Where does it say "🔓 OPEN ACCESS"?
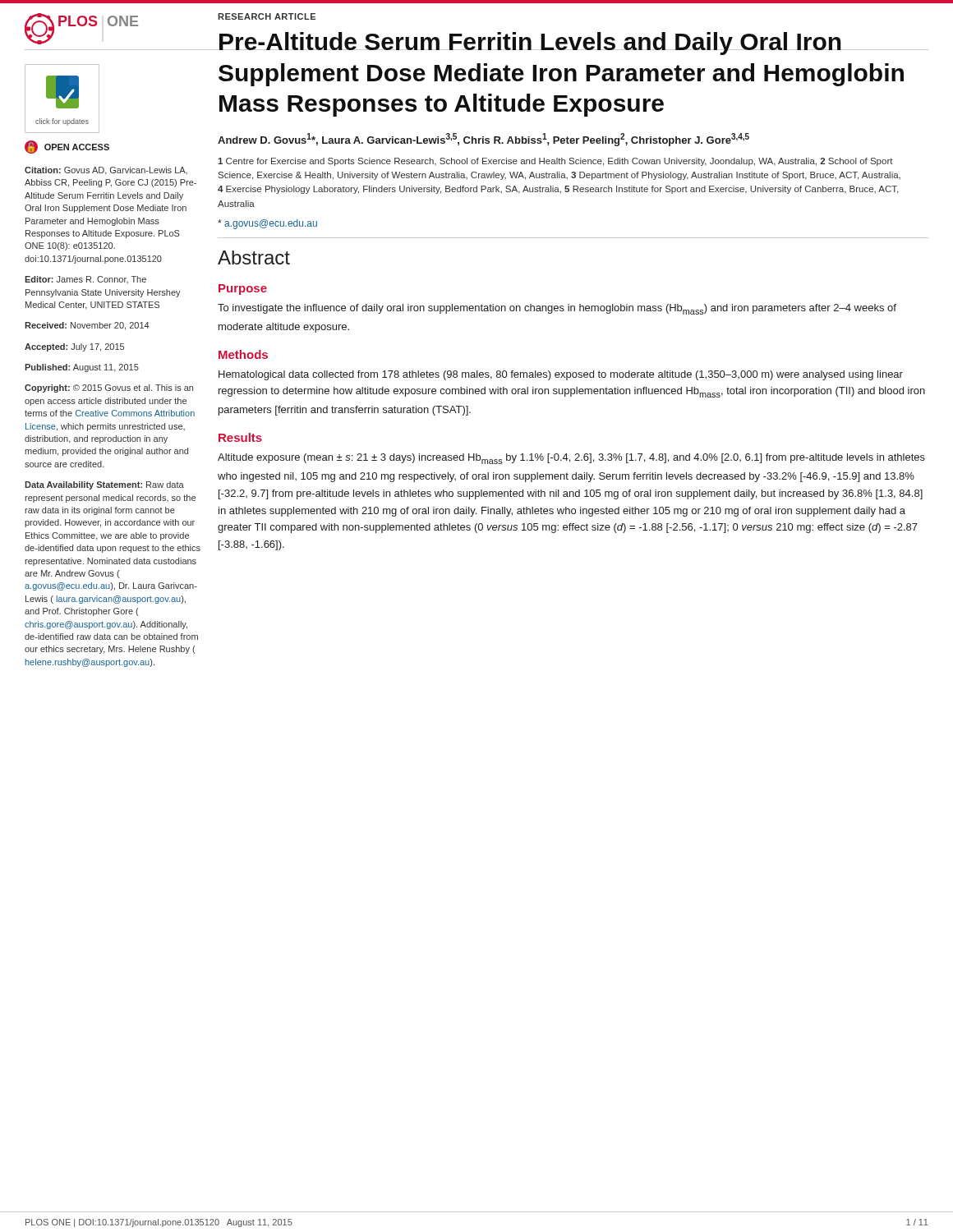The height and width of the screenshot is (1232, 953). [67, 146]
